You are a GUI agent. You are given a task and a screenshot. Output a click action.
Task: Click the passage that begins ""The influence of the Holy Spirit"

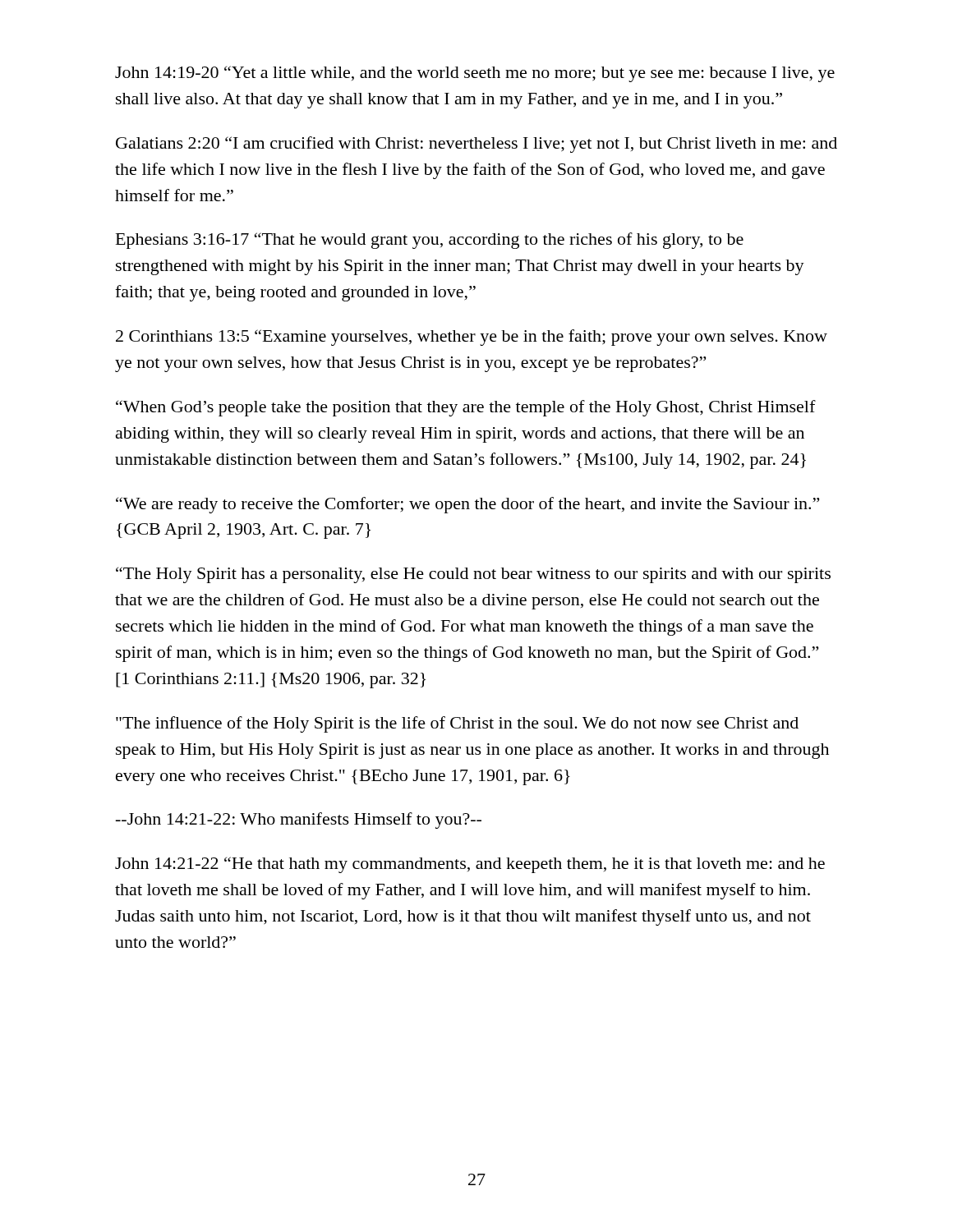(472, 748)
